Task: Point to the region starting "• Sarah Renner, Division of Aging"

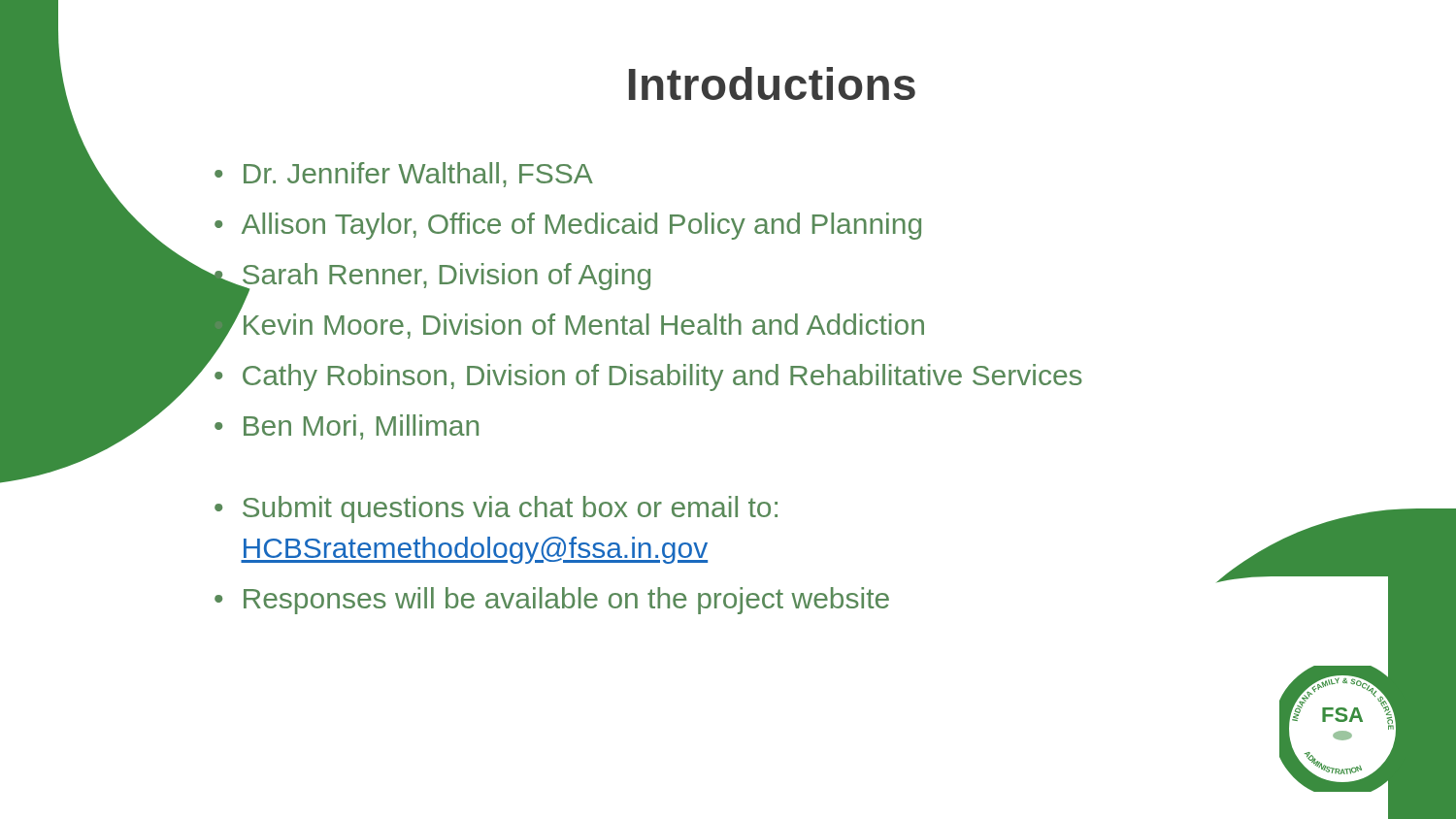Action: [433, 275]
